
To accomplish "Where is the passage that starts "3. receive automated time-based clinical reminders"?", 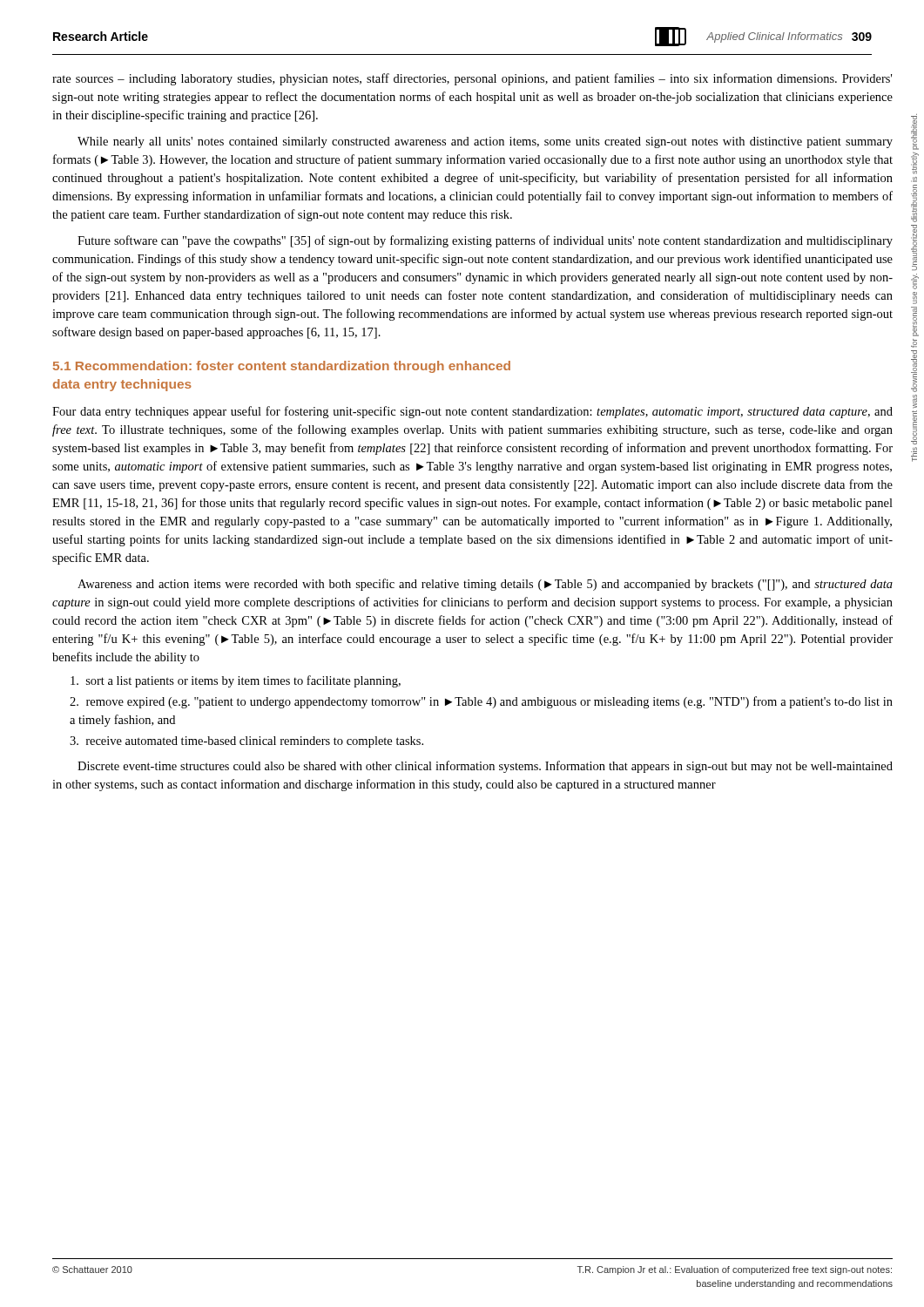I will [247, 741].
